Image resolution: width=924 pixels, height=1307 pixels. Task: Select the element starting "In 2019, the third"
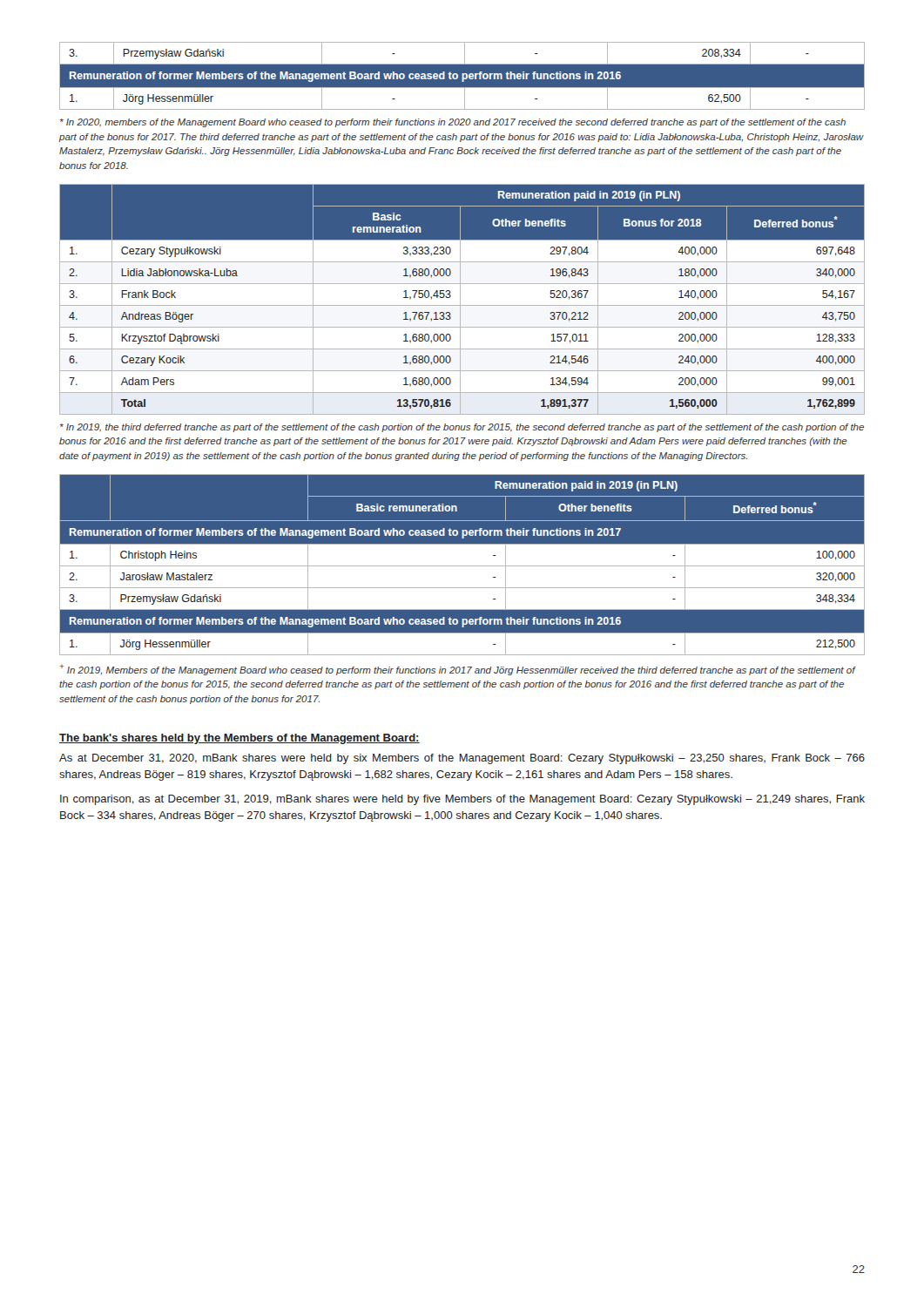coord(462,442)
